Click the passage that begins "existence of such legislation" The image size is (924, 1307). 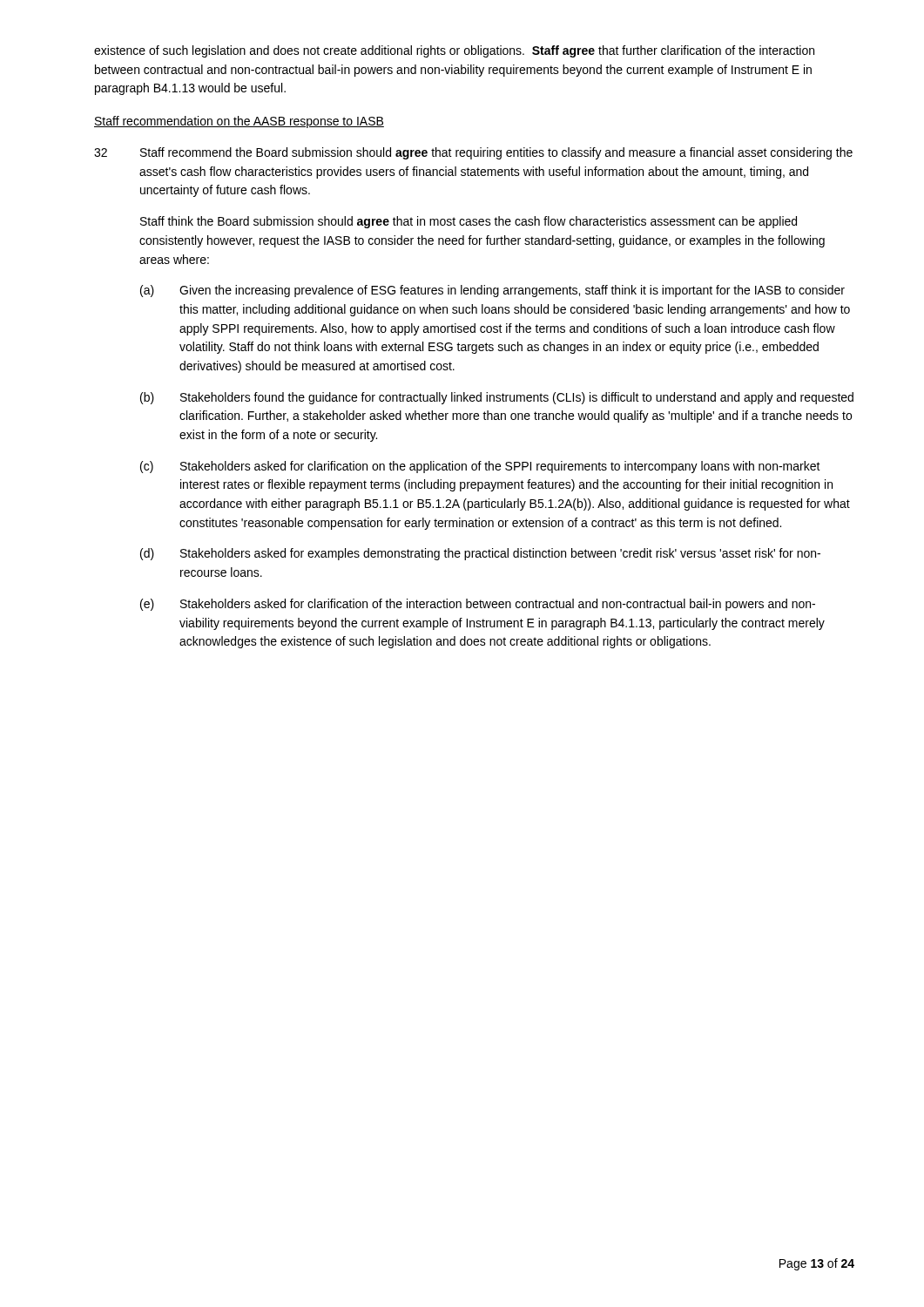point(474,70)
